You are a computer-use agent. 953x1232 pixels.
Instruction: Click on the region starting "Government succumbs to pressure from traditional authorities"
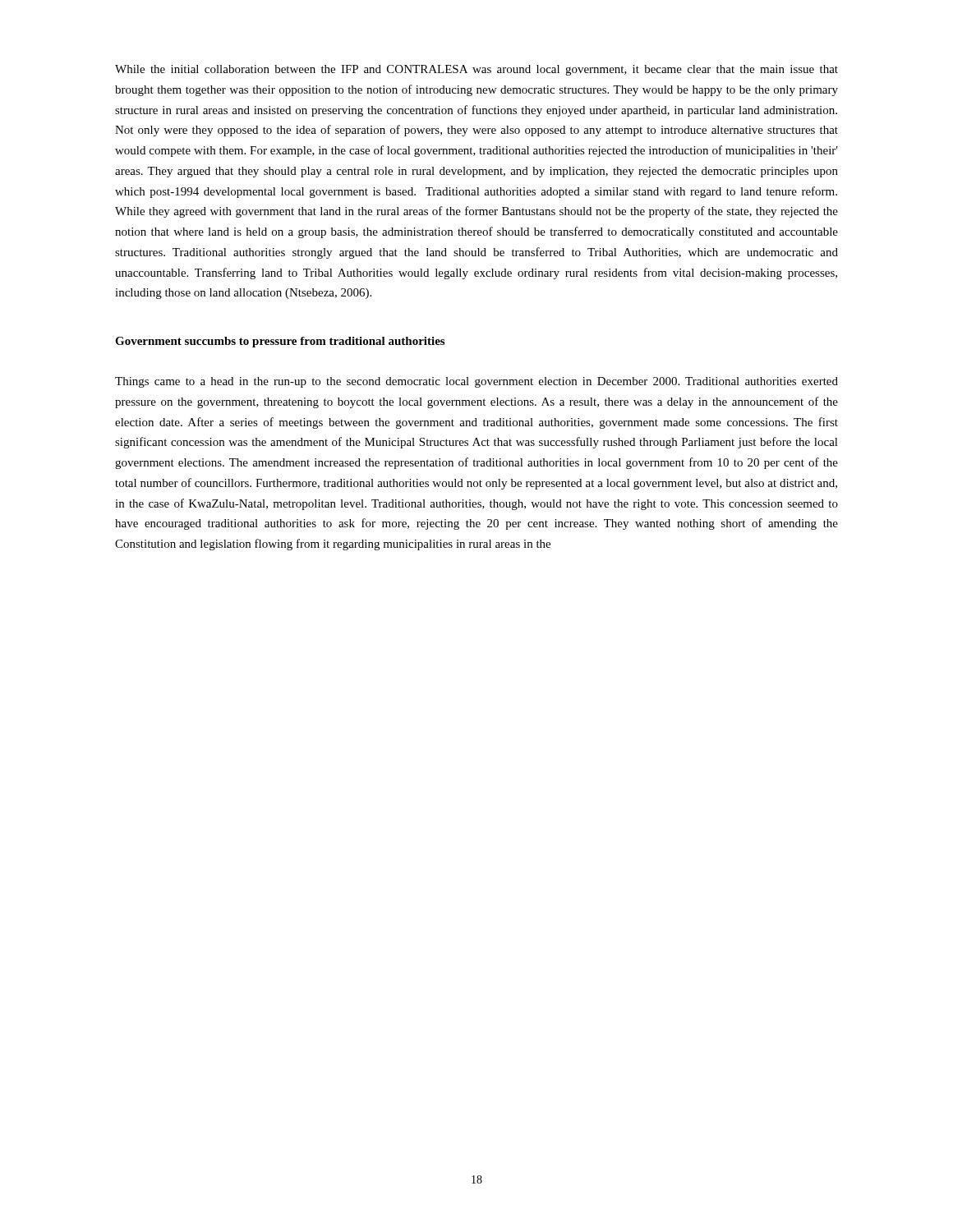click(280, 341)
